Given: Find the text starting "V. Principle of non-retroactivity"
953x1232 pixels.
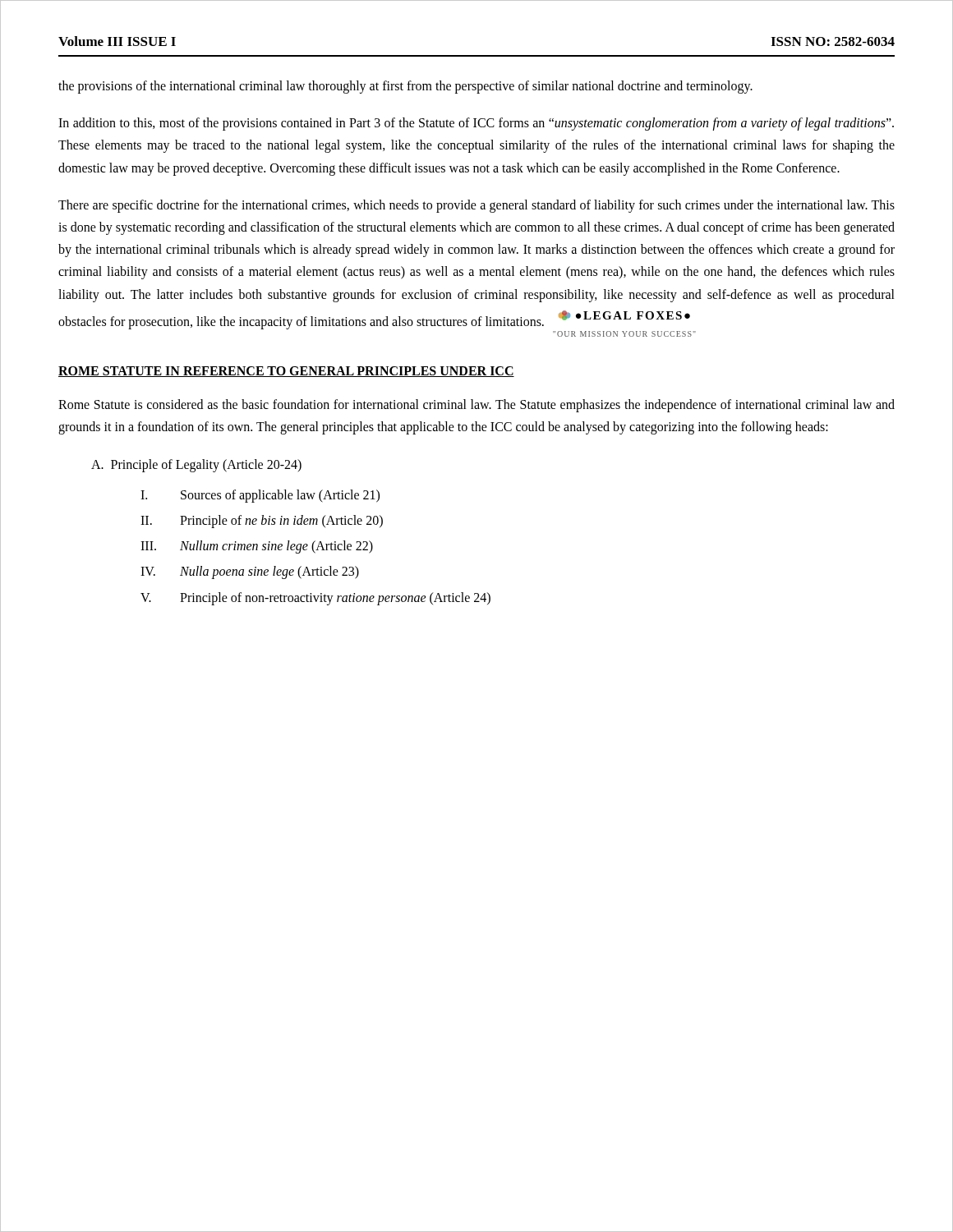Looking at the screenshot, I should point(316,597).
